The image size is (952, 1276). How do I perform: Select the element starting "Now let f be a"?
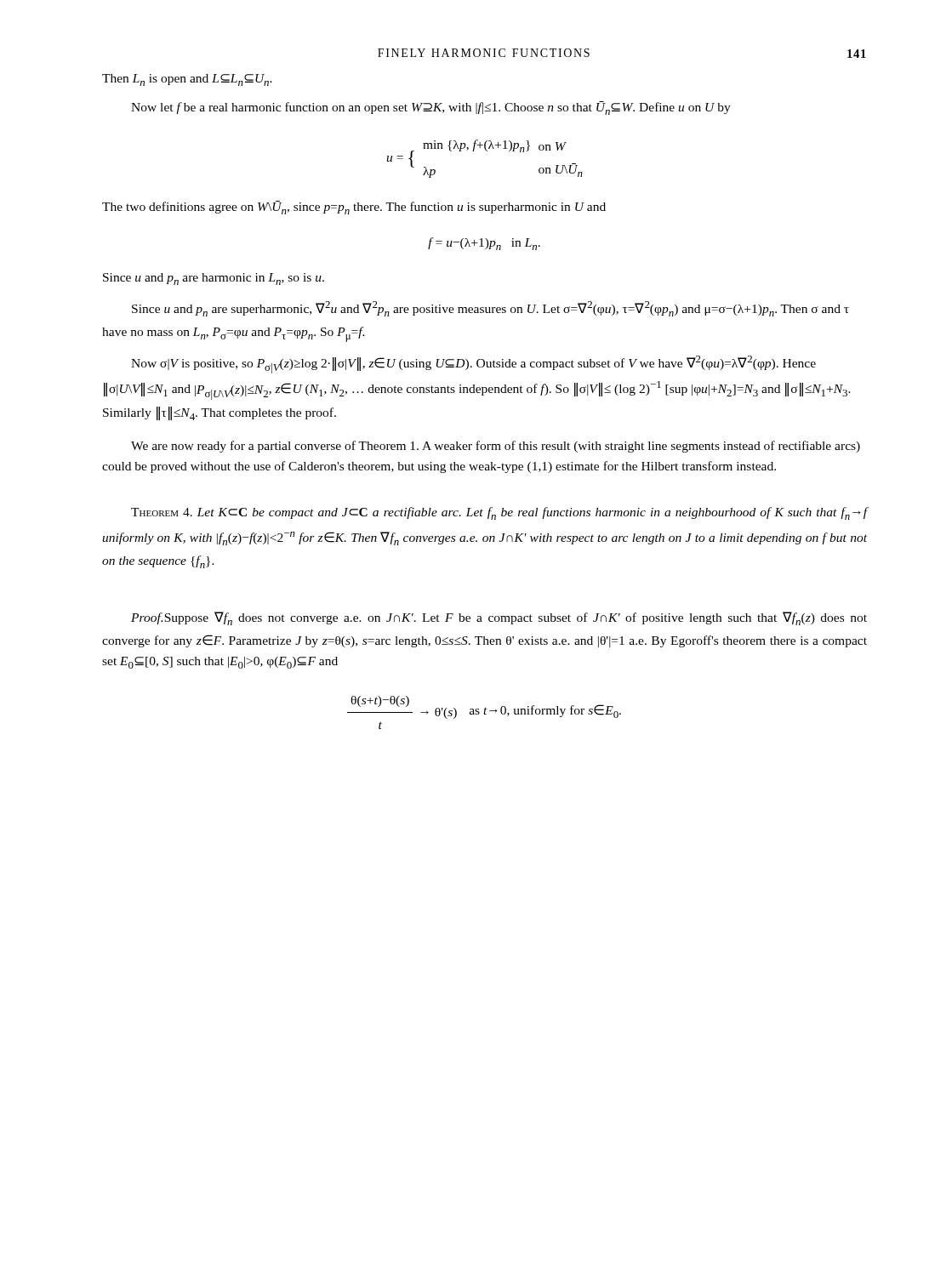click(x=431, y=109)
